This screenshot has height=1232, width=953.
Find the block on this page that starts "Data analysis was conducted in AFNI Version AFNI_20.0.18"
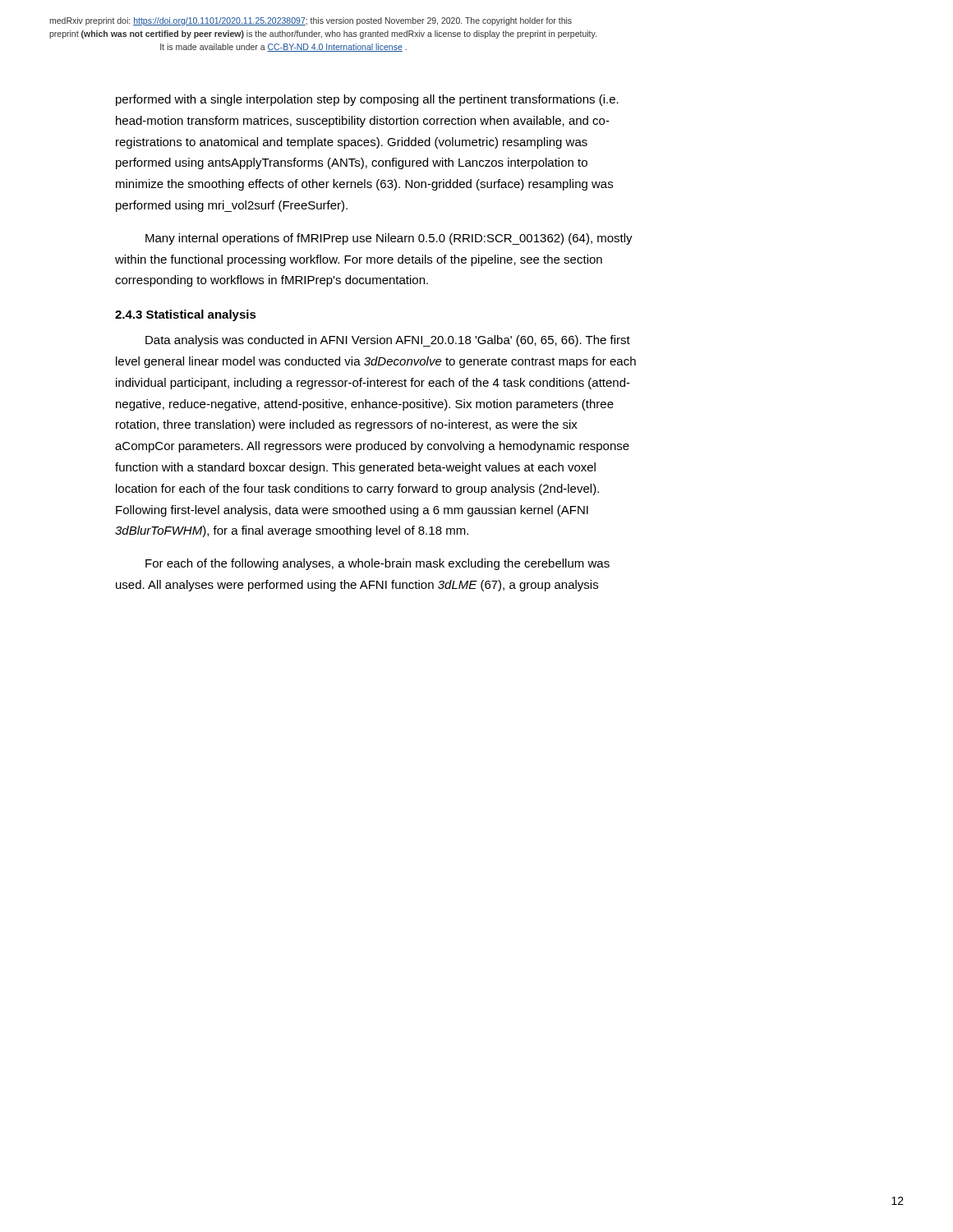(387, 340)
